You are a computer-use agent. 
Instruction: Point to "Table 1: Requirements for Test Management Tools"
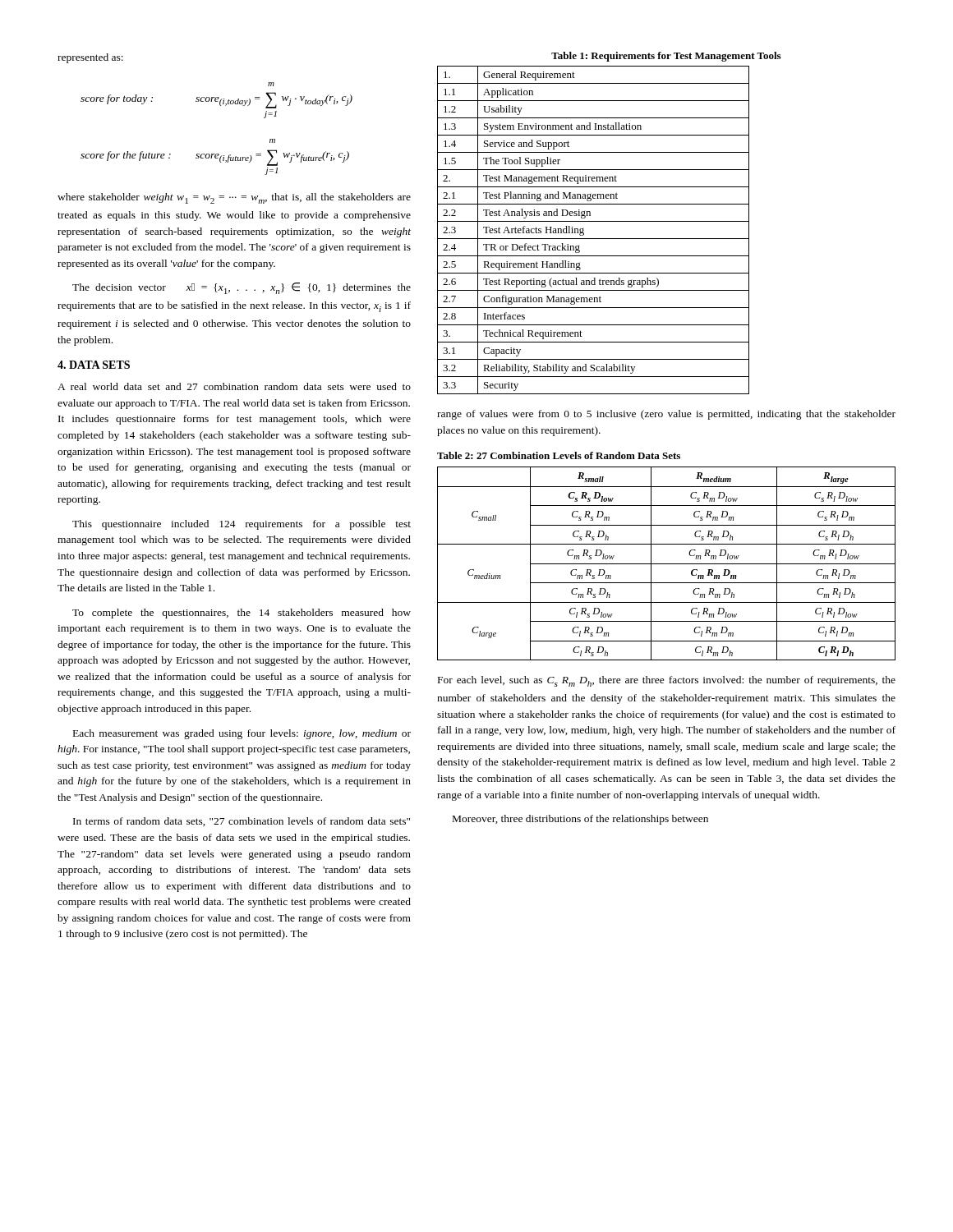coord(666,55)
